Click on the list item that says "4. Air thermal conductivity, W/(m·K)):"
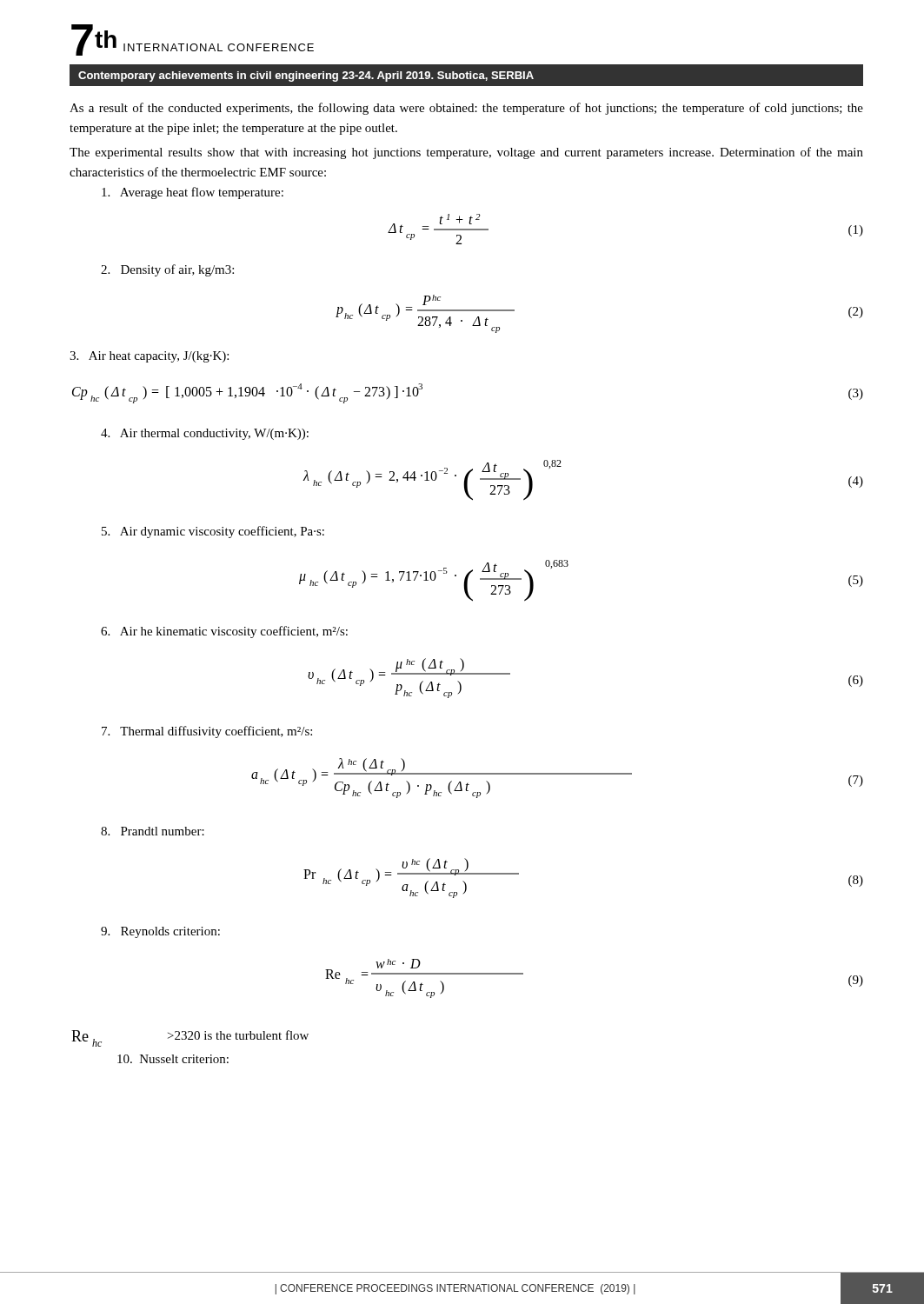This screenshot has width=924, height=1304. (x=205, y=433)
